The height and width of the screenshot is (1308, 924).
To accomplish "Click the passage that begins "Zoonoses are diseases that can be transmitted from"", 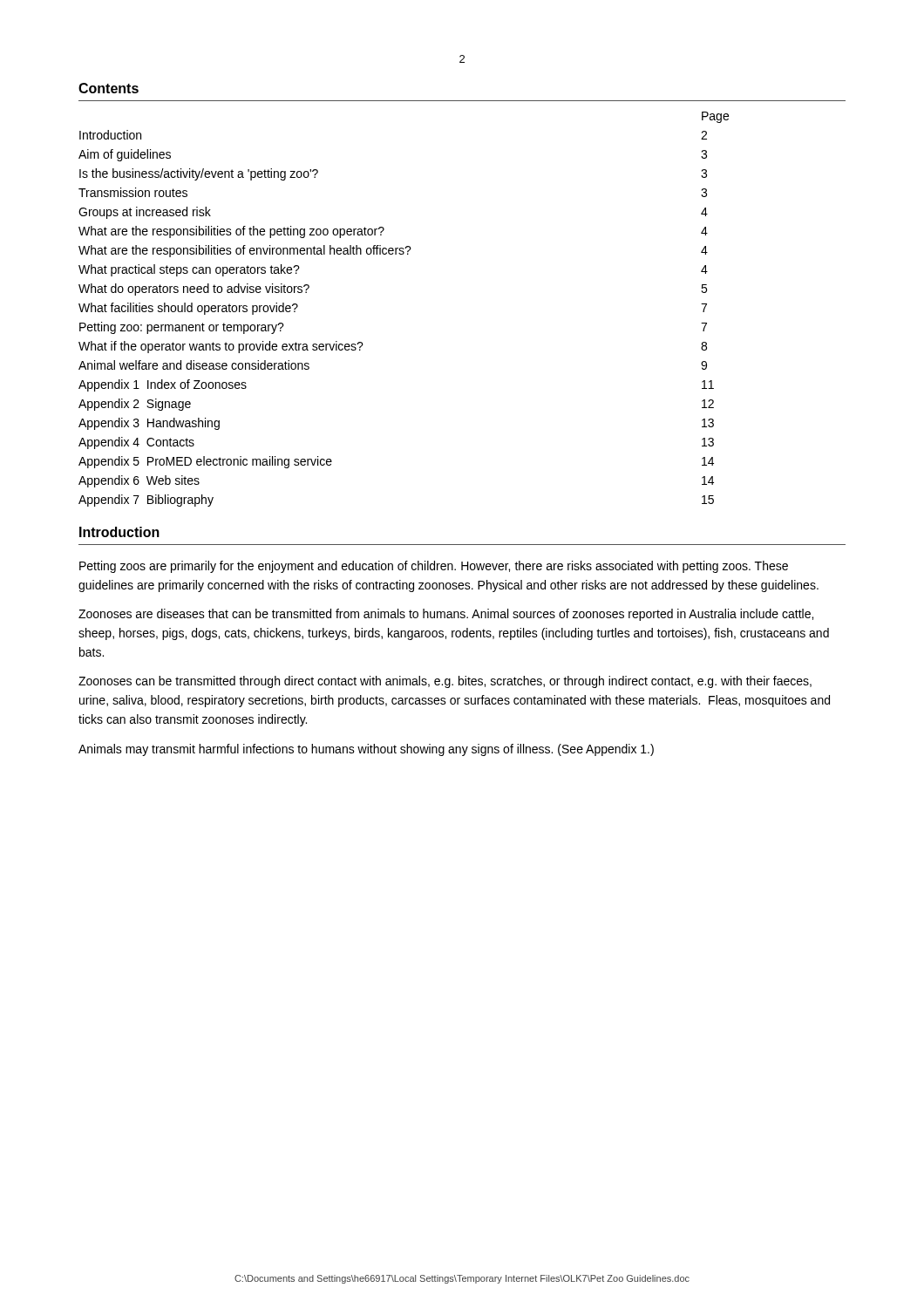I will click(x=454, y=633).
